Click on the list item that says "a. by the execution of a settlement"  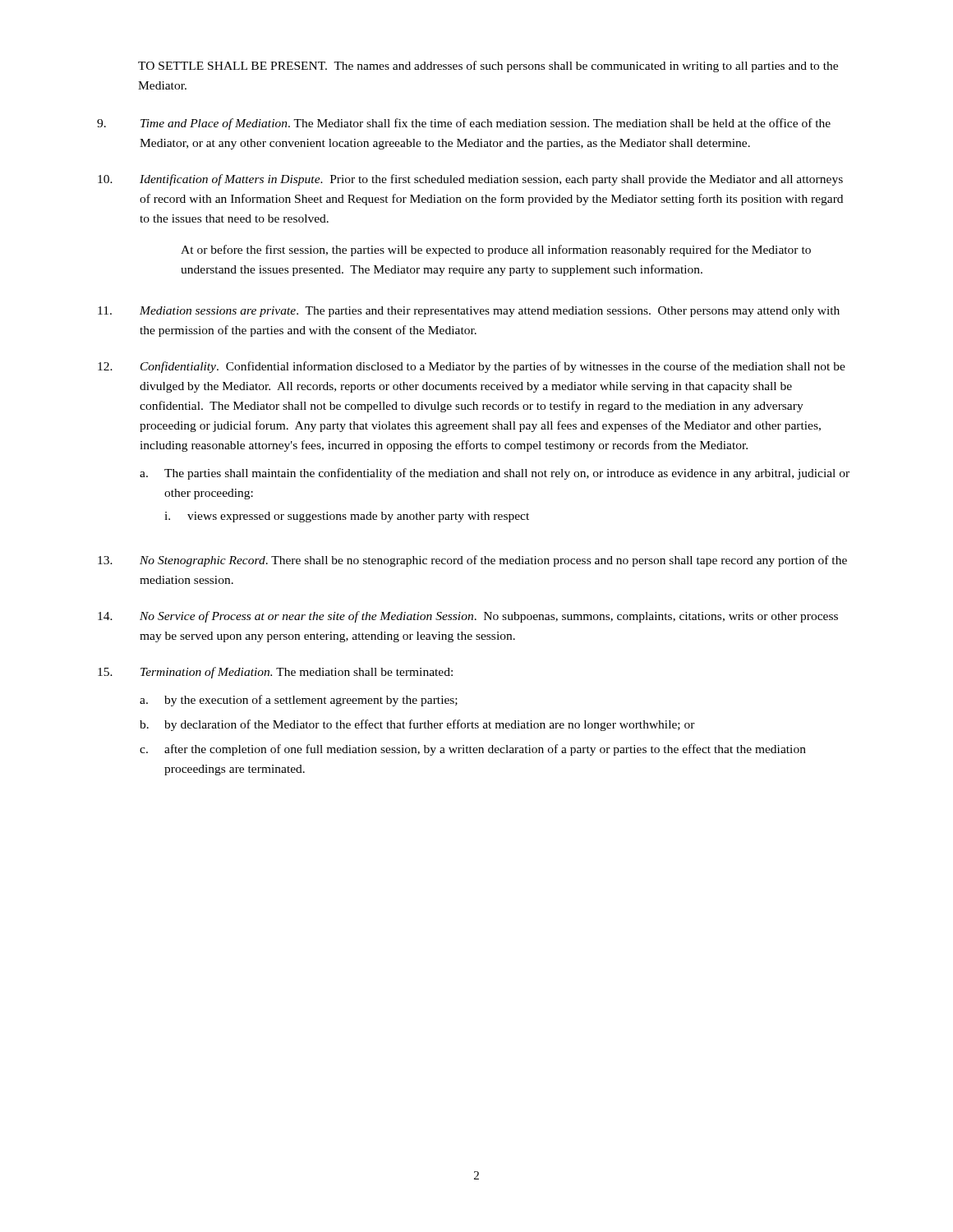point(299,700)
